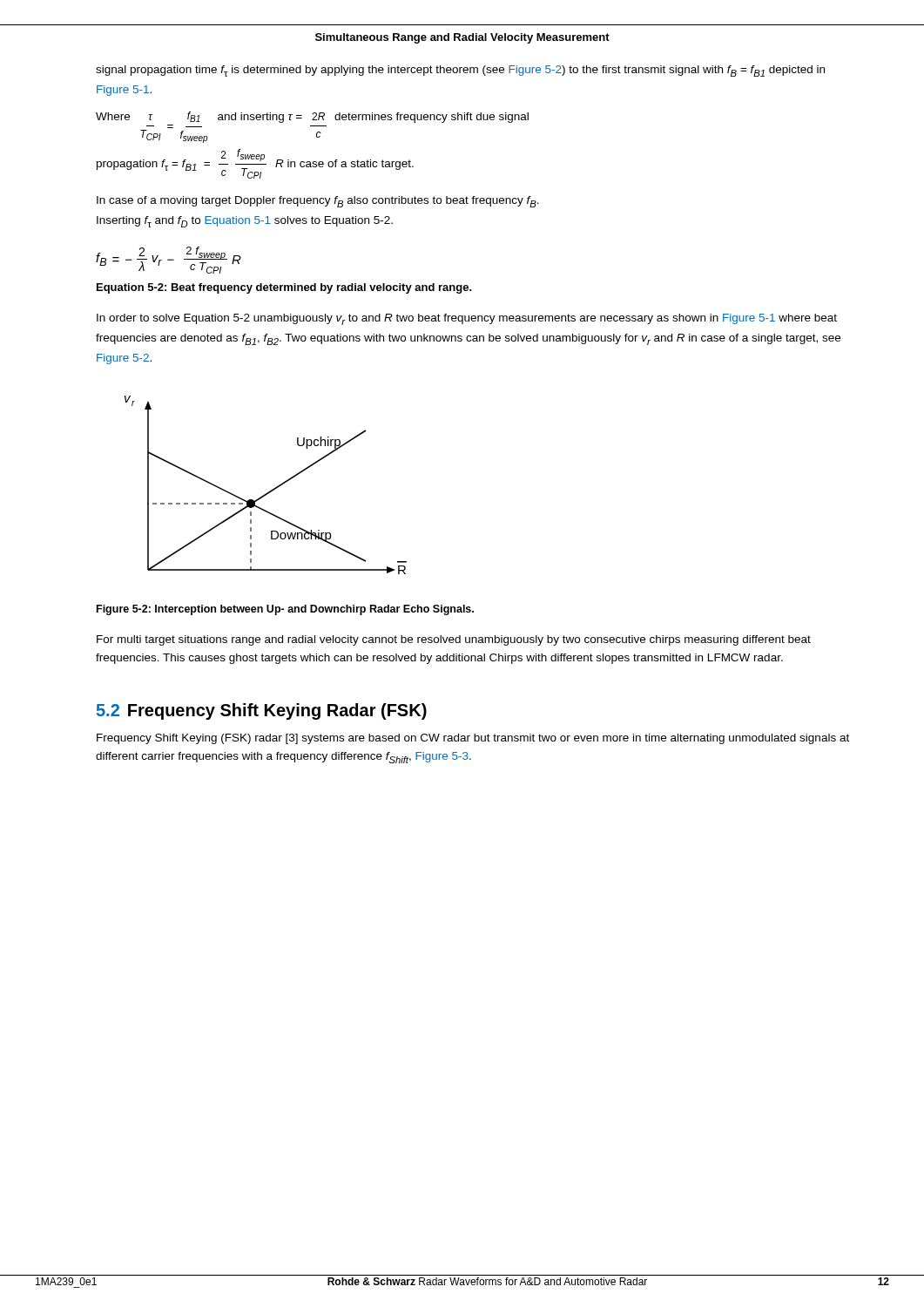Select the text block containing "In order to"
Viewport: 924px width, 1307px height.
click(468, 338)
